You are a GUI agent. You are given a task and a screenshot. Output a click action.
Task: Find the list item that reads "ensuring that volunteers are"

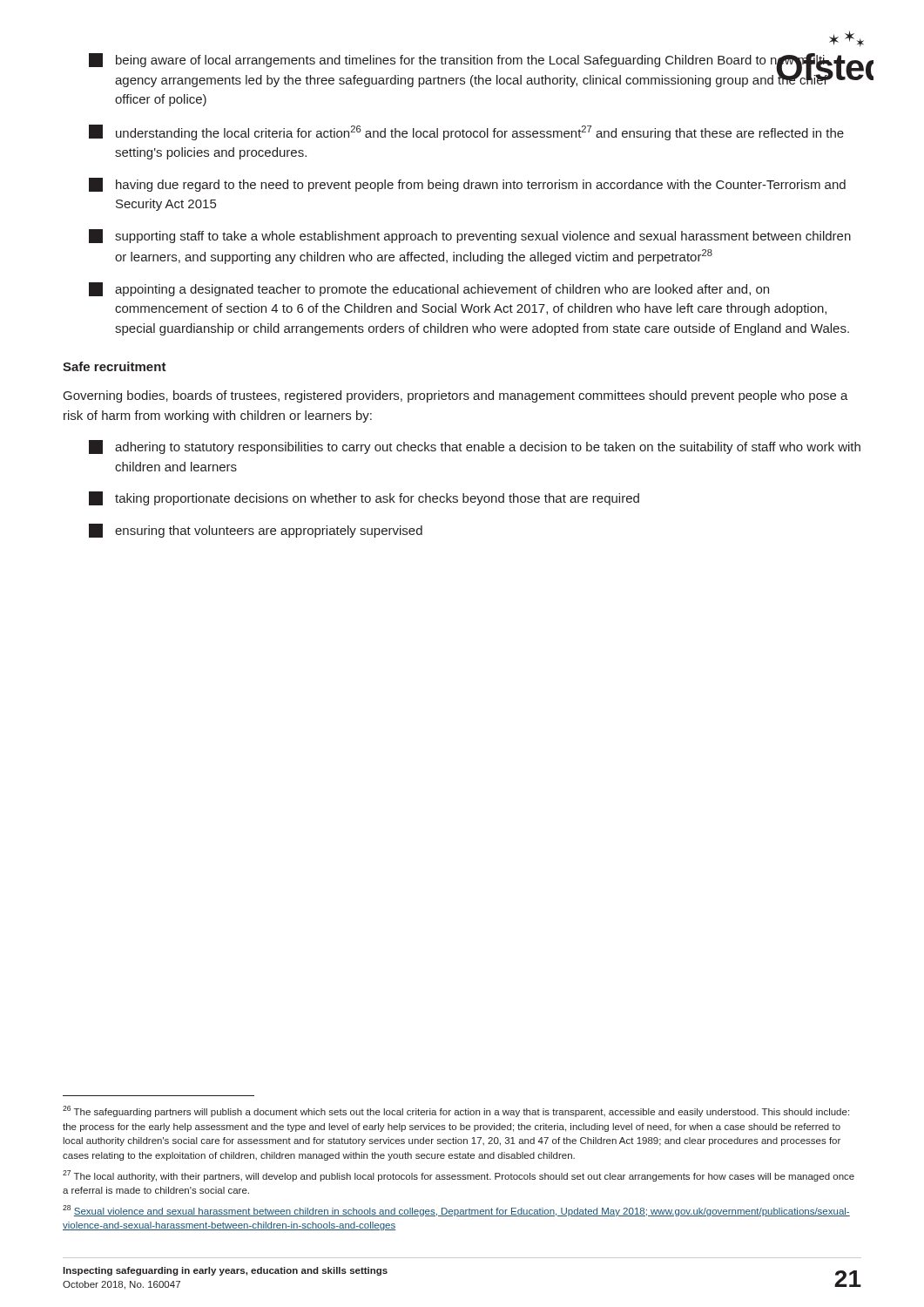(256, 531)
